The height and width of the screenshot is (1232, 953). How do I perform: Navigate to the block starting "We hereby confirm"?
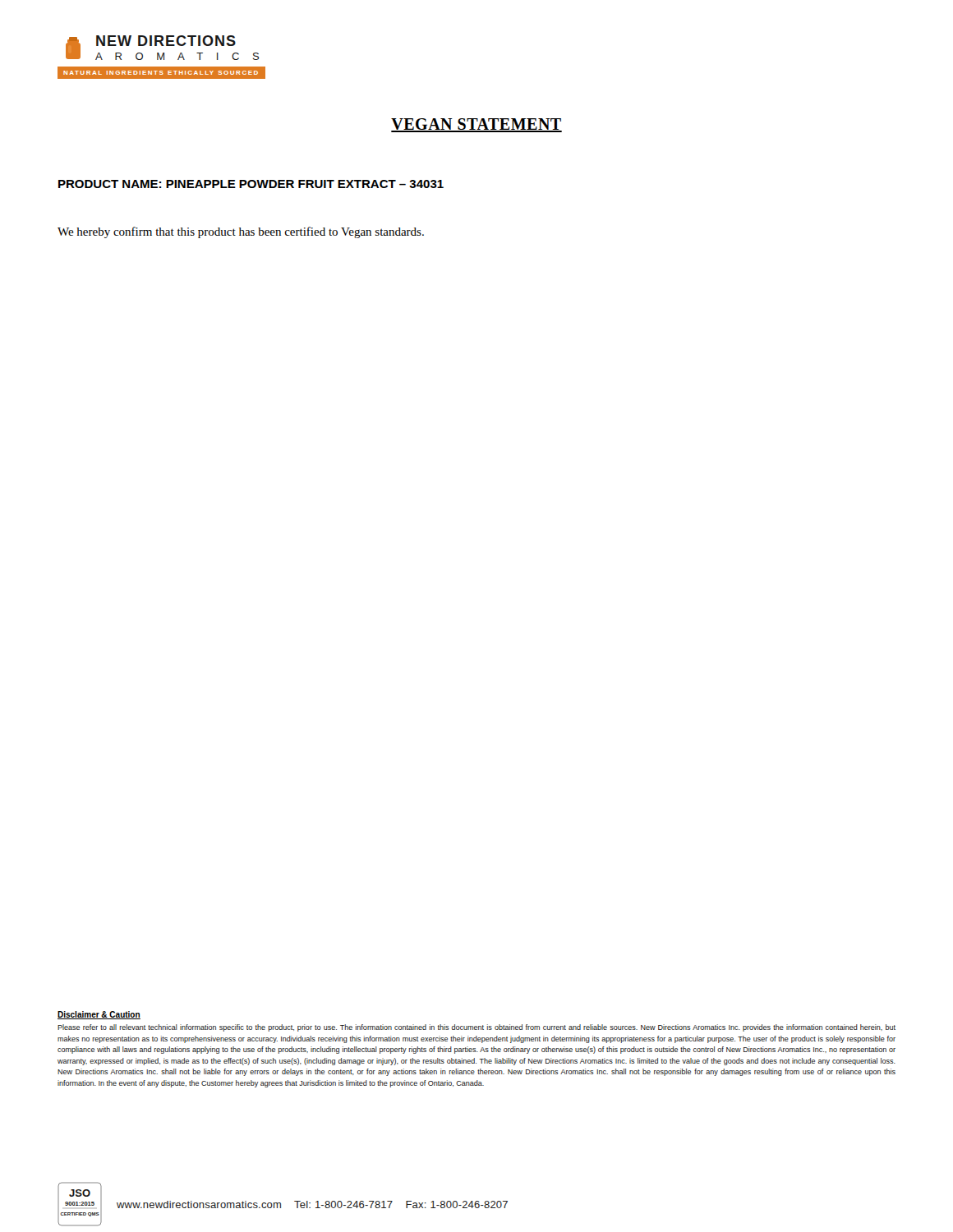tap(241, 232)
